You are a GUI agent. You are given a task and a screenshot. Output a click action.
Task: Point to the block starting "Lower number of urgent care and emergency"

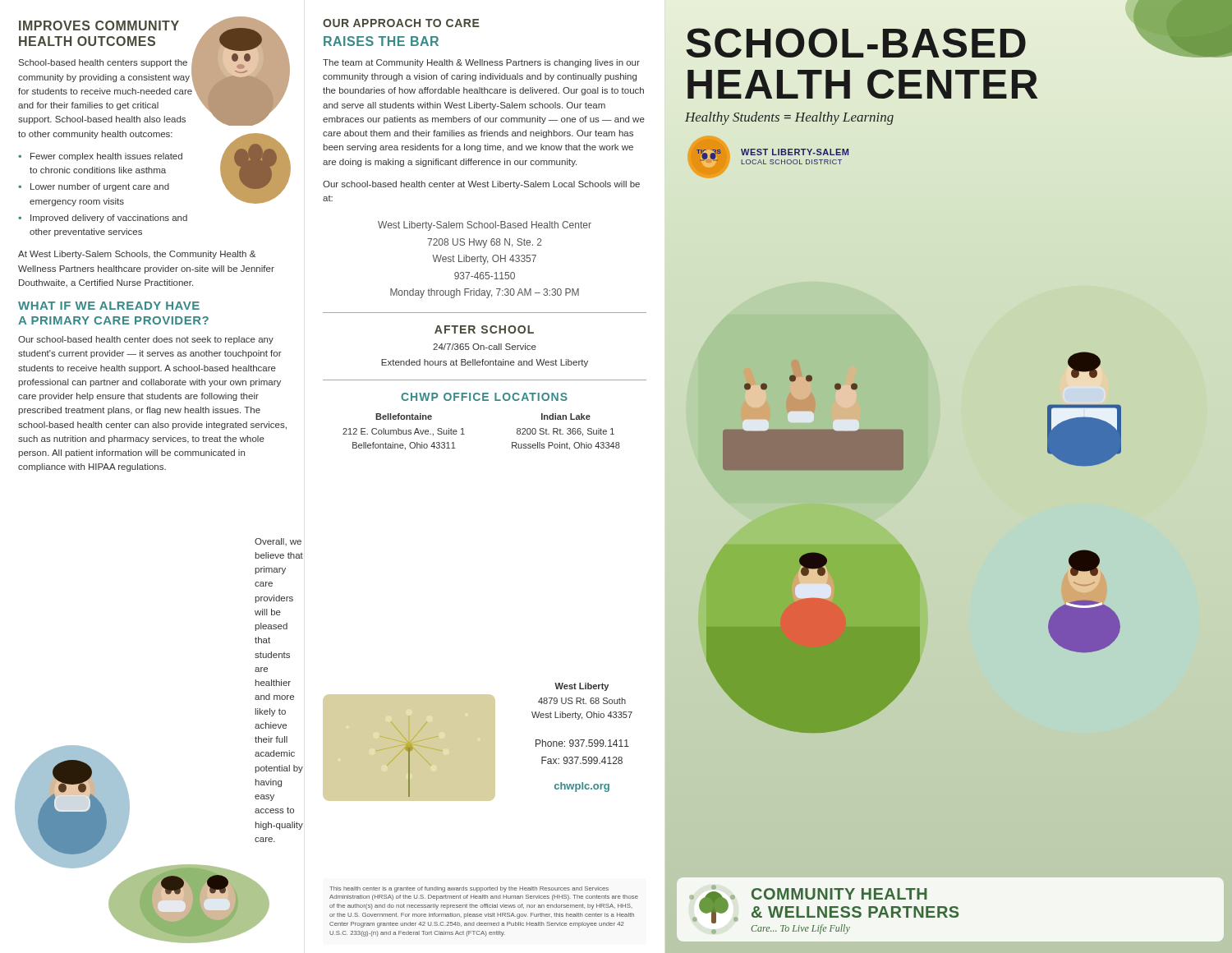pos(99,194)
